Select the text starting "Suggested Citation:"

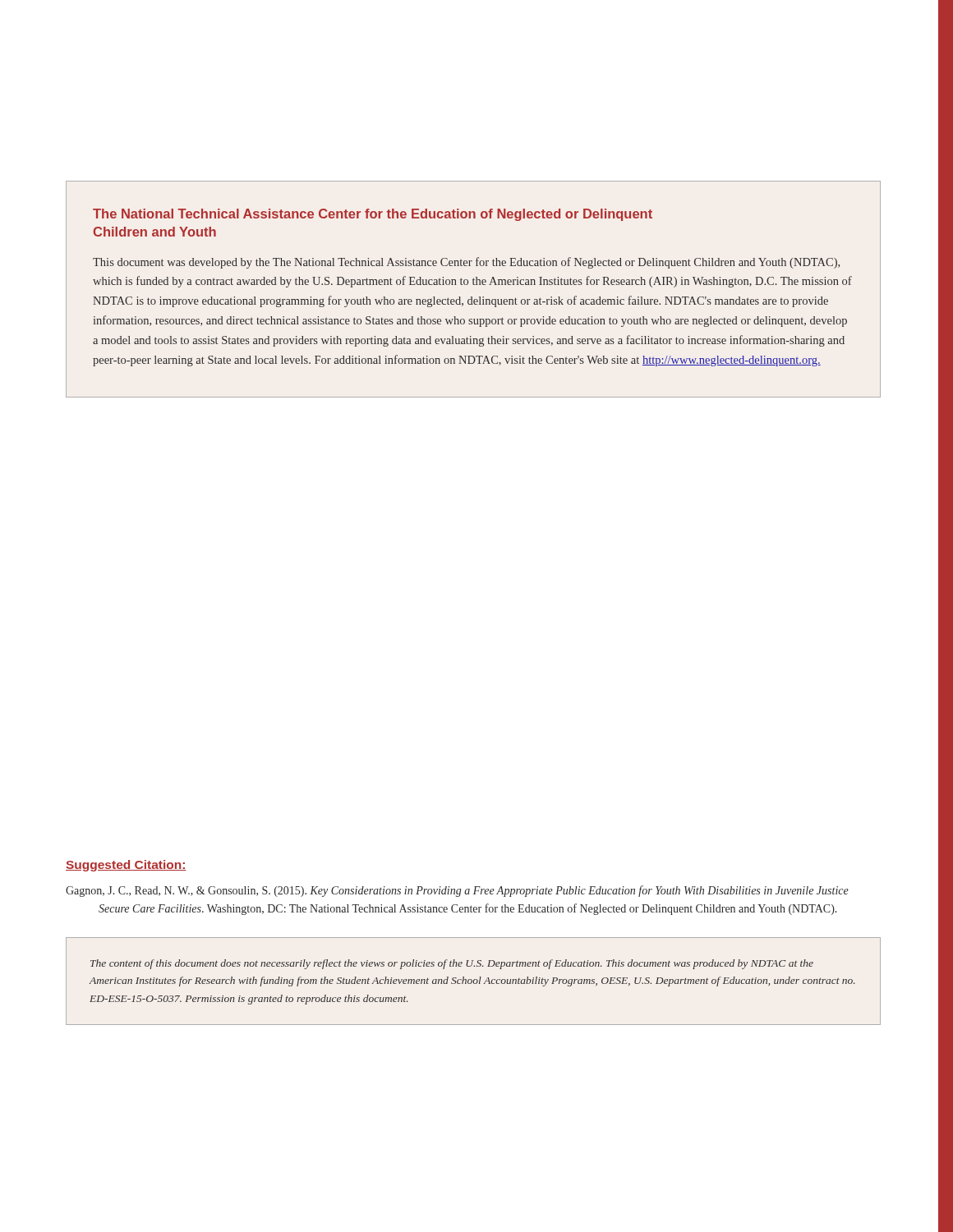point(126,864)
